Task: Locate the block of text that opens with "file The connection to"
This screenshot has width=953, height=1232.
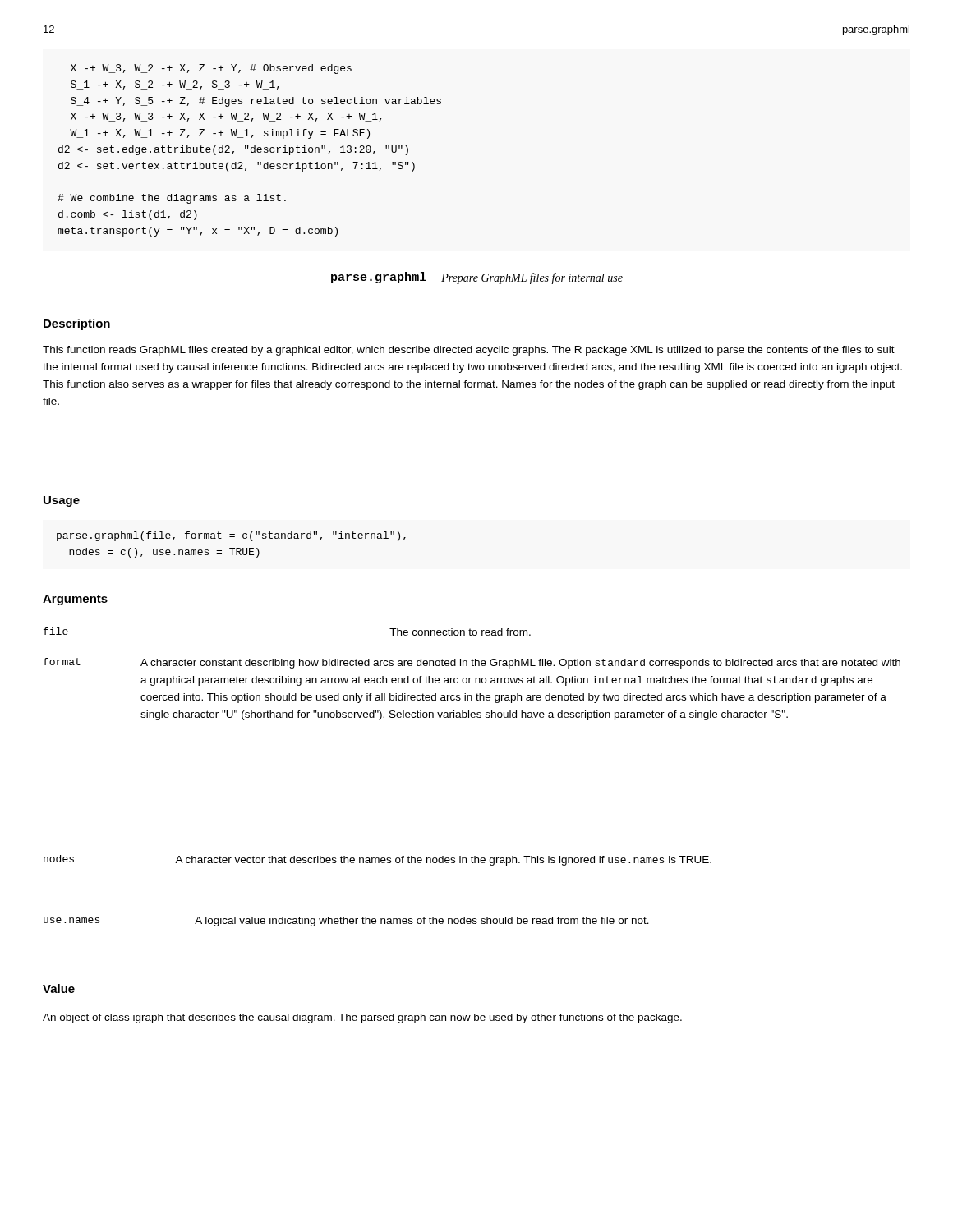Action: point(476,634)
